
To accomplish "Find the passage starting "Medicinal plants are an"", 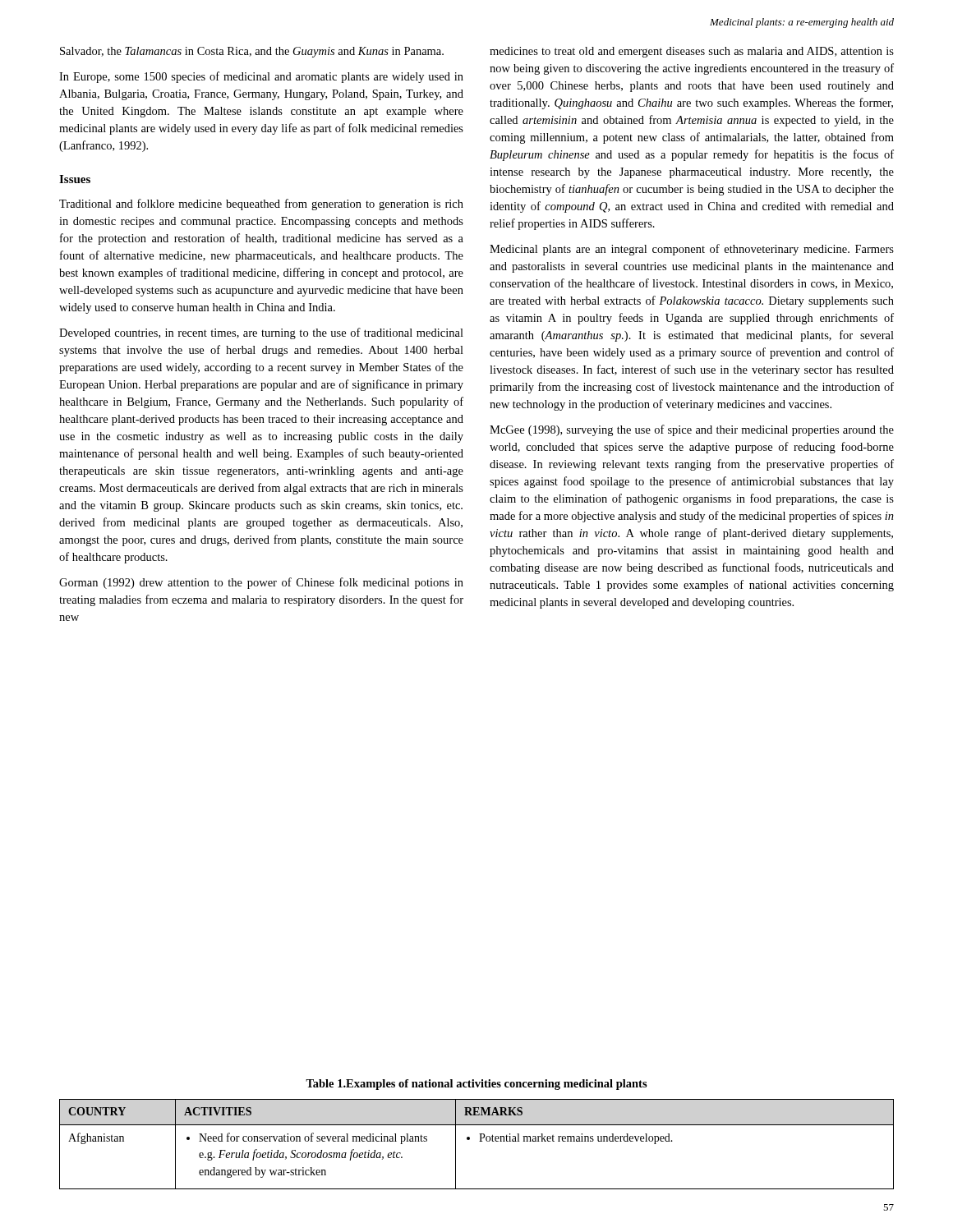I will pyautogui.click(x=692, y=327).
